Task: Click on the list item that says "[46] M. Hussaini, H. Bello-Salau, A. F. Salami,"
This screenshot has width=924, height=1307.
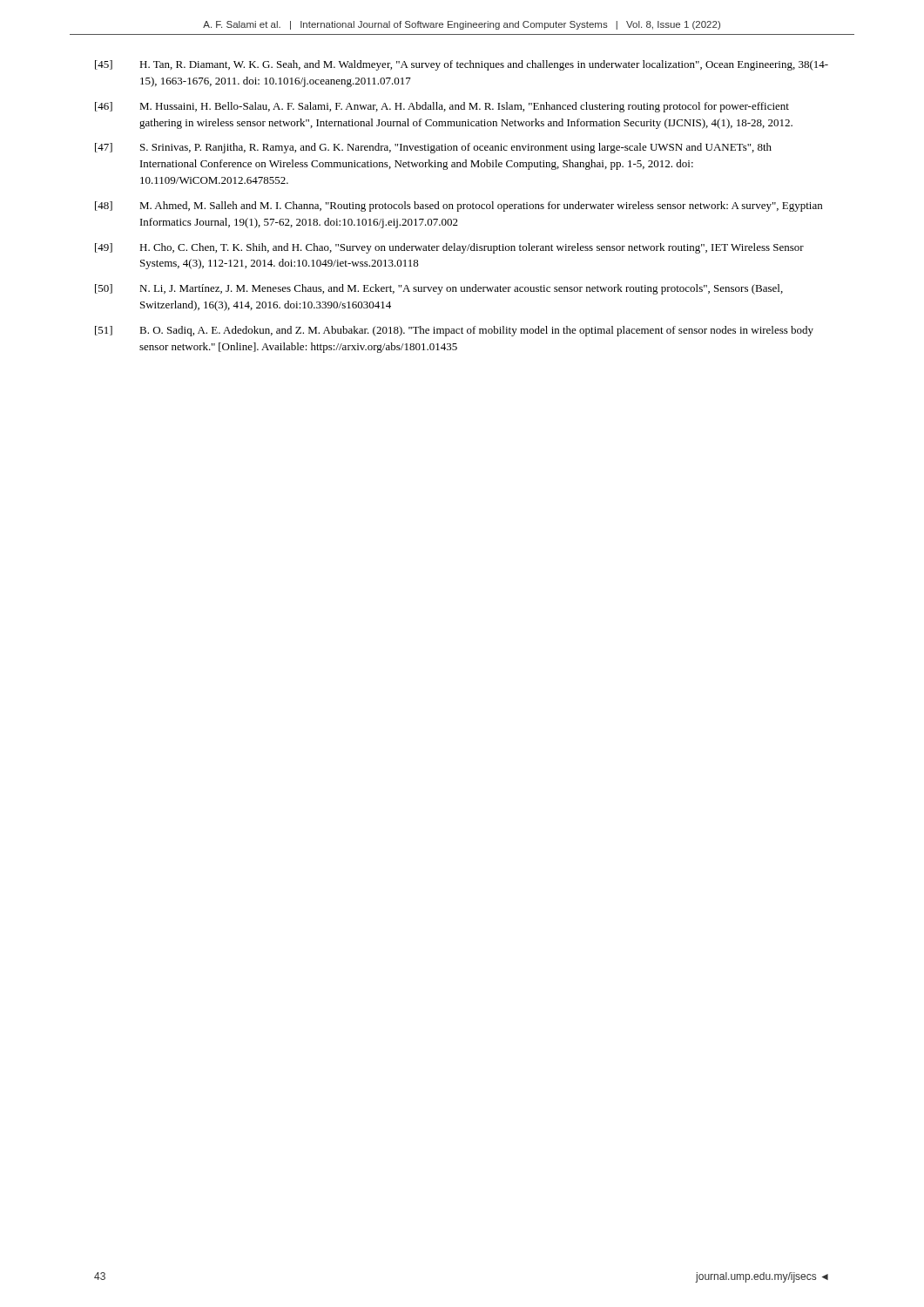Action: (x=462, y=115)
